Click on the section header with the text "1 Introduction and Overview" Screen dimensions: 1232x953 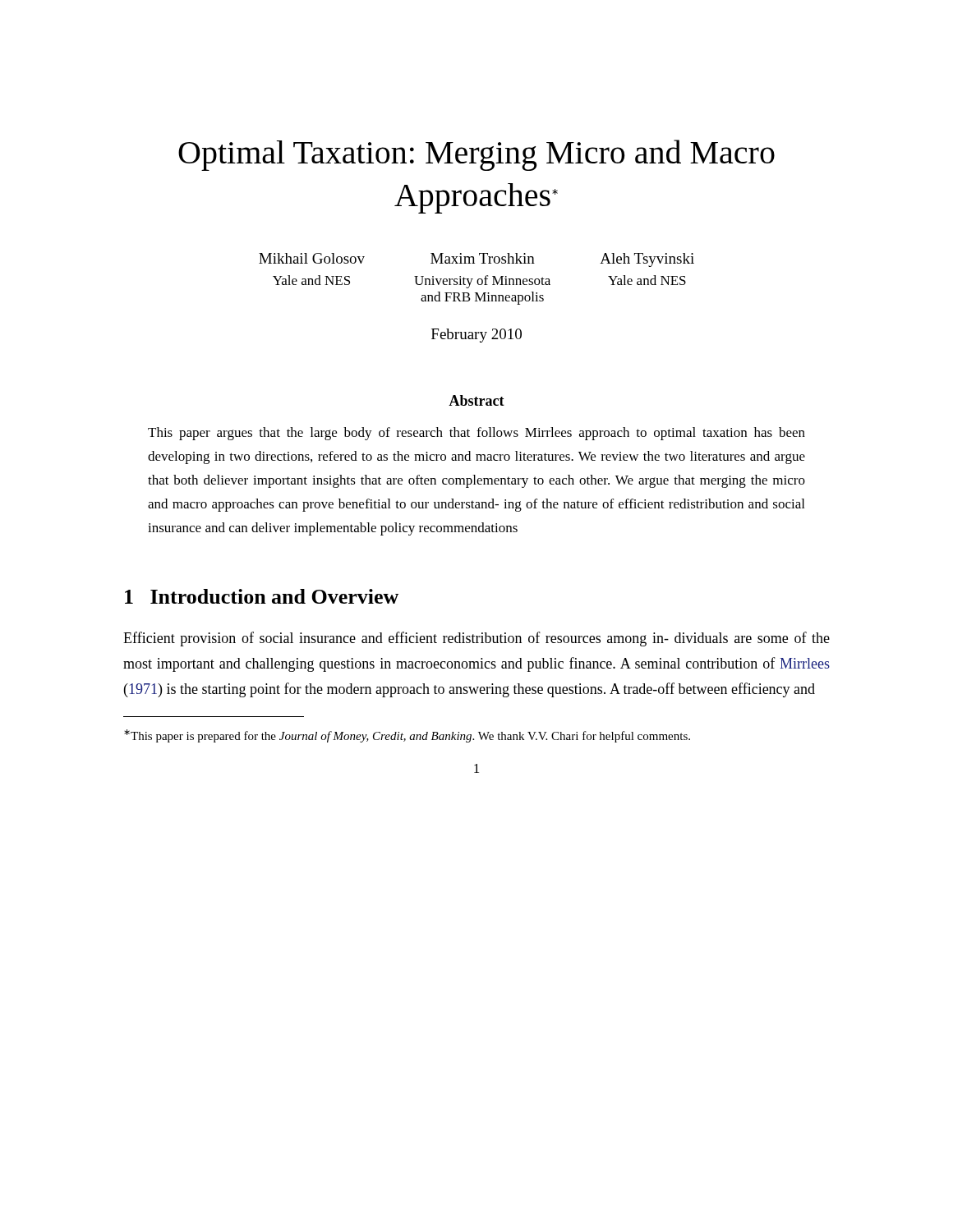[x=261, y=597]
